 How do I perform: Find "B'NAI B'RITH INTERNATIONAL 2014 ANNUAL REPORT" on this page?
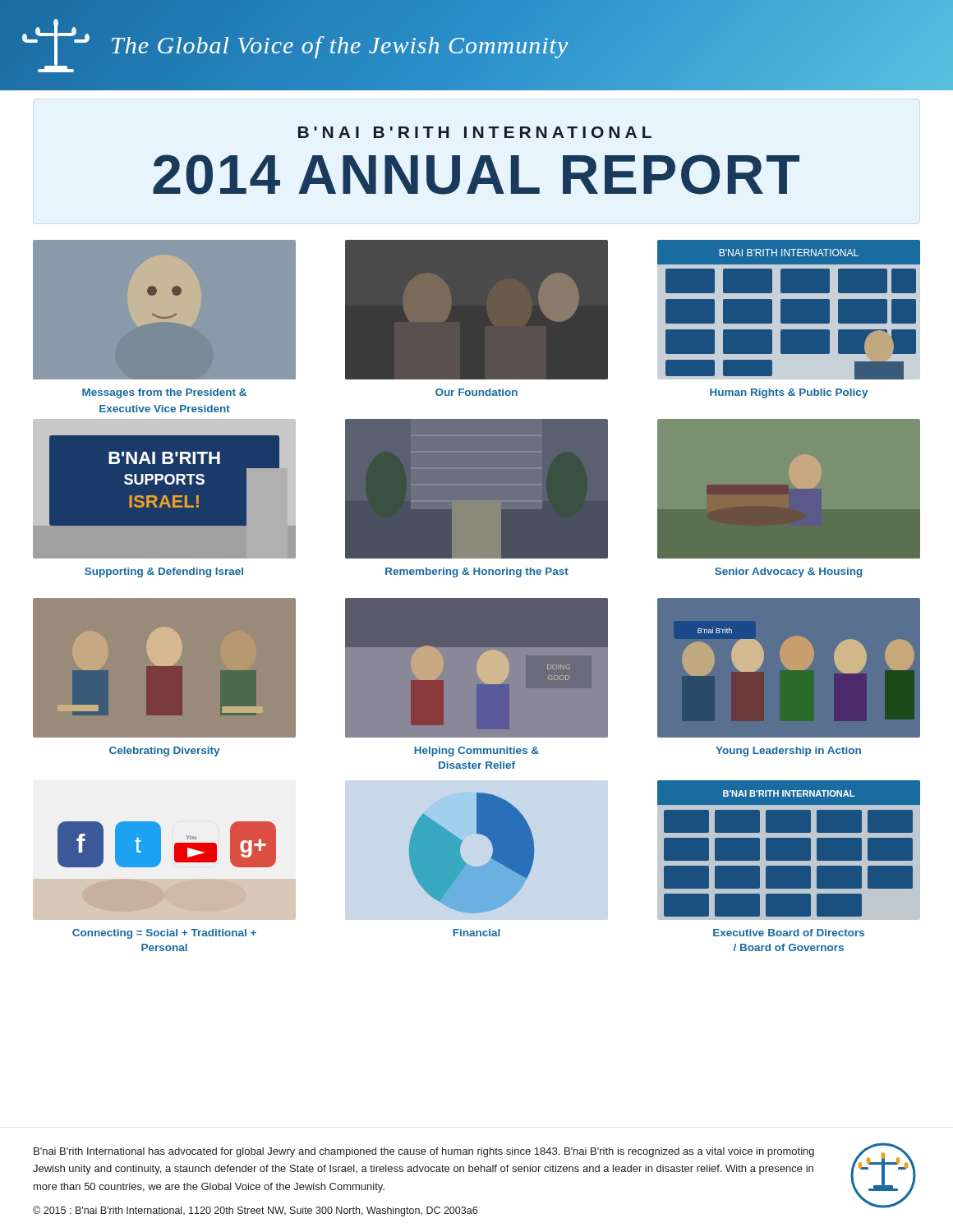pyautogui.click(x=476, y=164)
